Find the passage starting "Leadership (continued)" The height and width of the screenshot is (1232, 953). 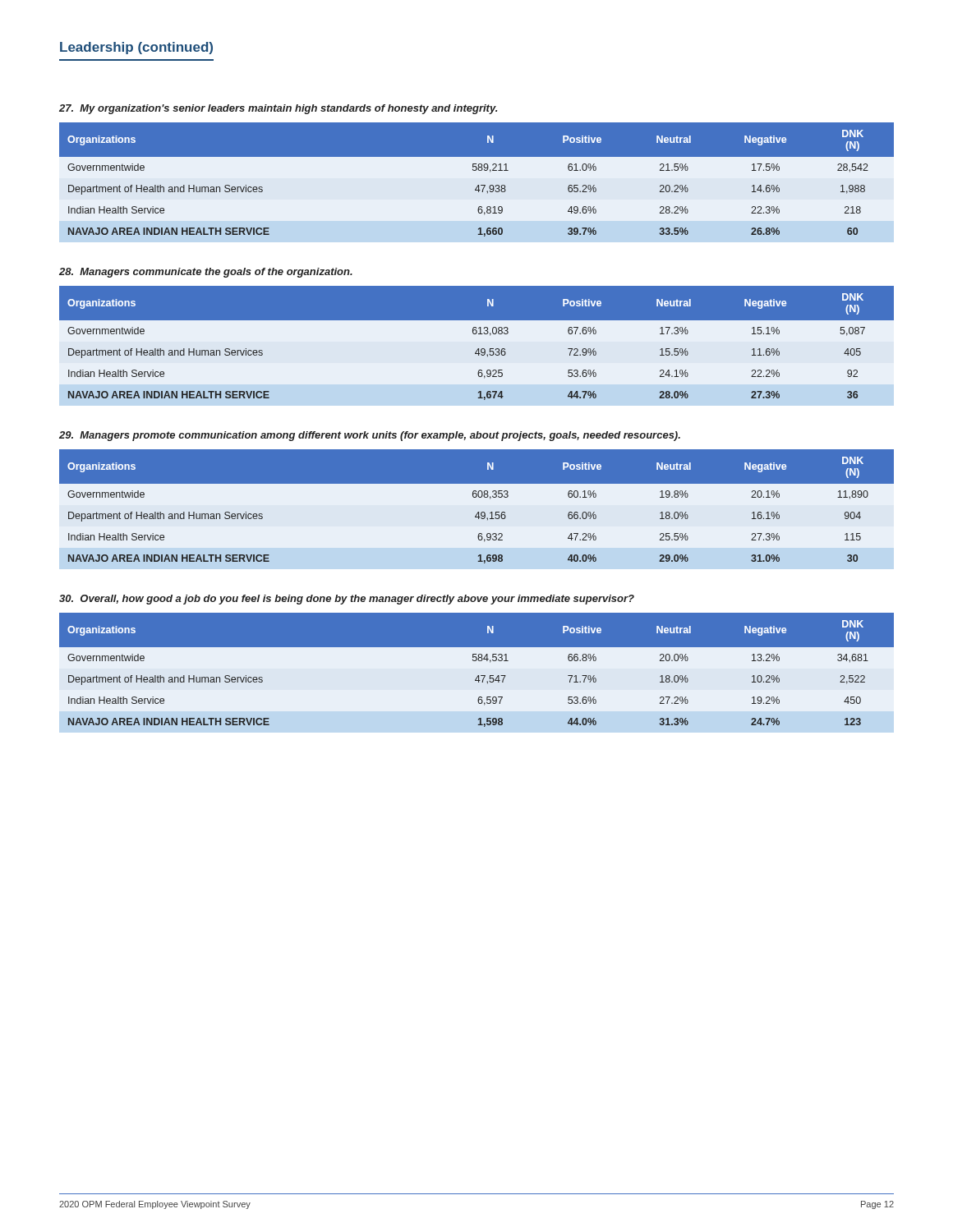click(136, 50)
